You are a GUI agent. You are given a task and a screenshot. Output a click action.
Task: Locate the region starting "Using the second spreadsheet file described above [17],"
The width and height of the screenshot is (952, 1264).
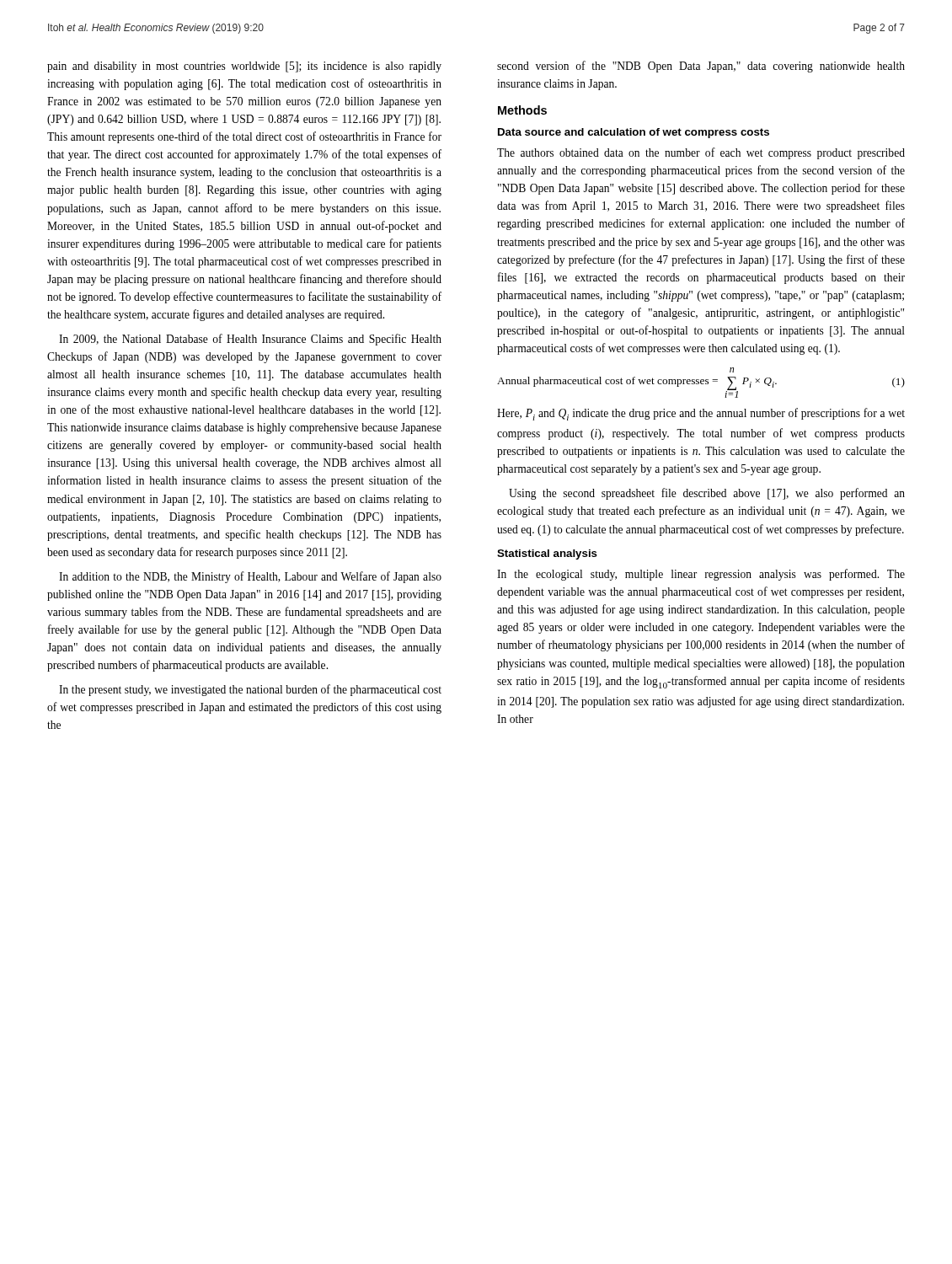click(701, 511)
